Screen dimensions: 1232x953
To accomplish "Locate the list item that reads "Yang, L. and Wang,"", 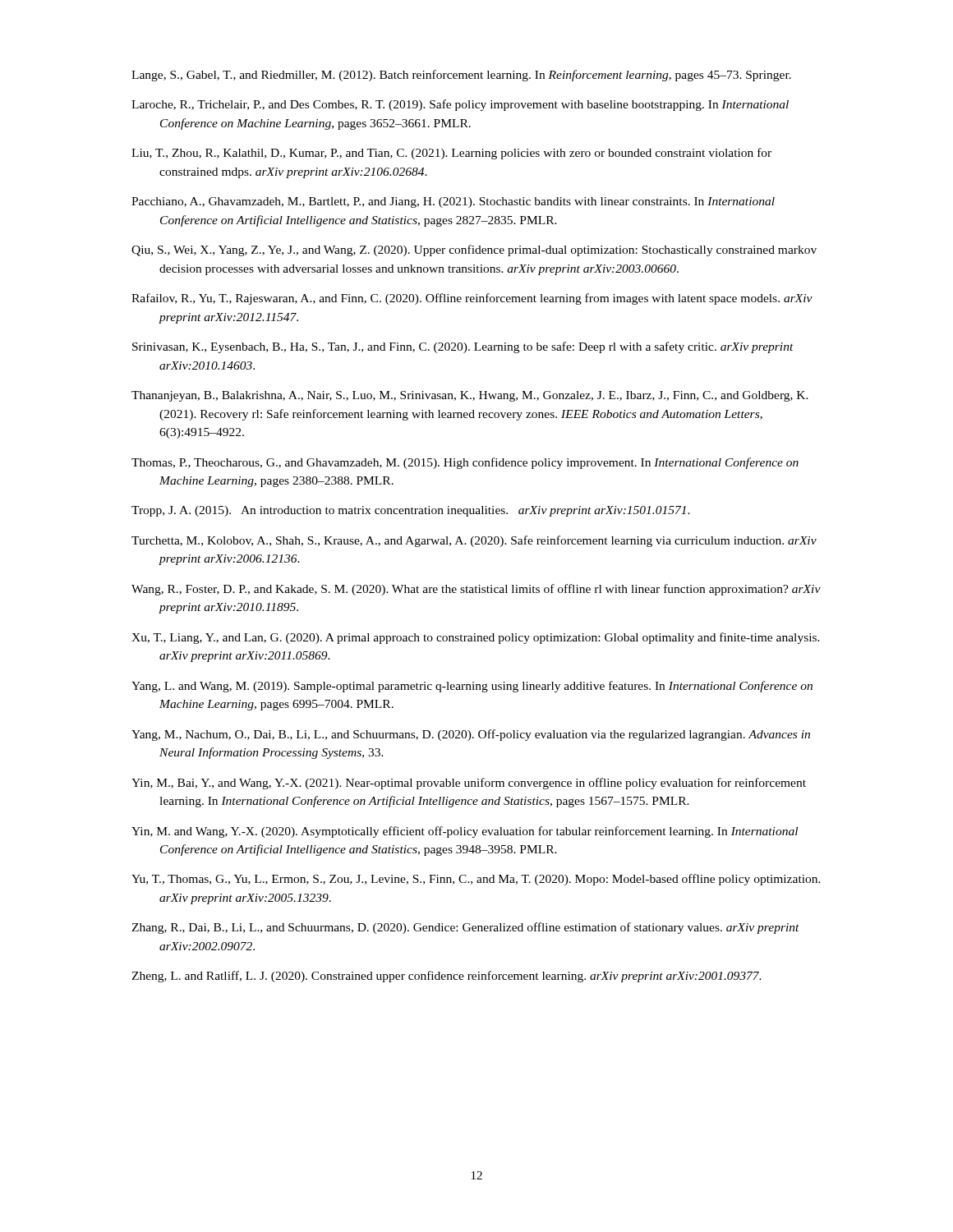I will coord(476,695).
